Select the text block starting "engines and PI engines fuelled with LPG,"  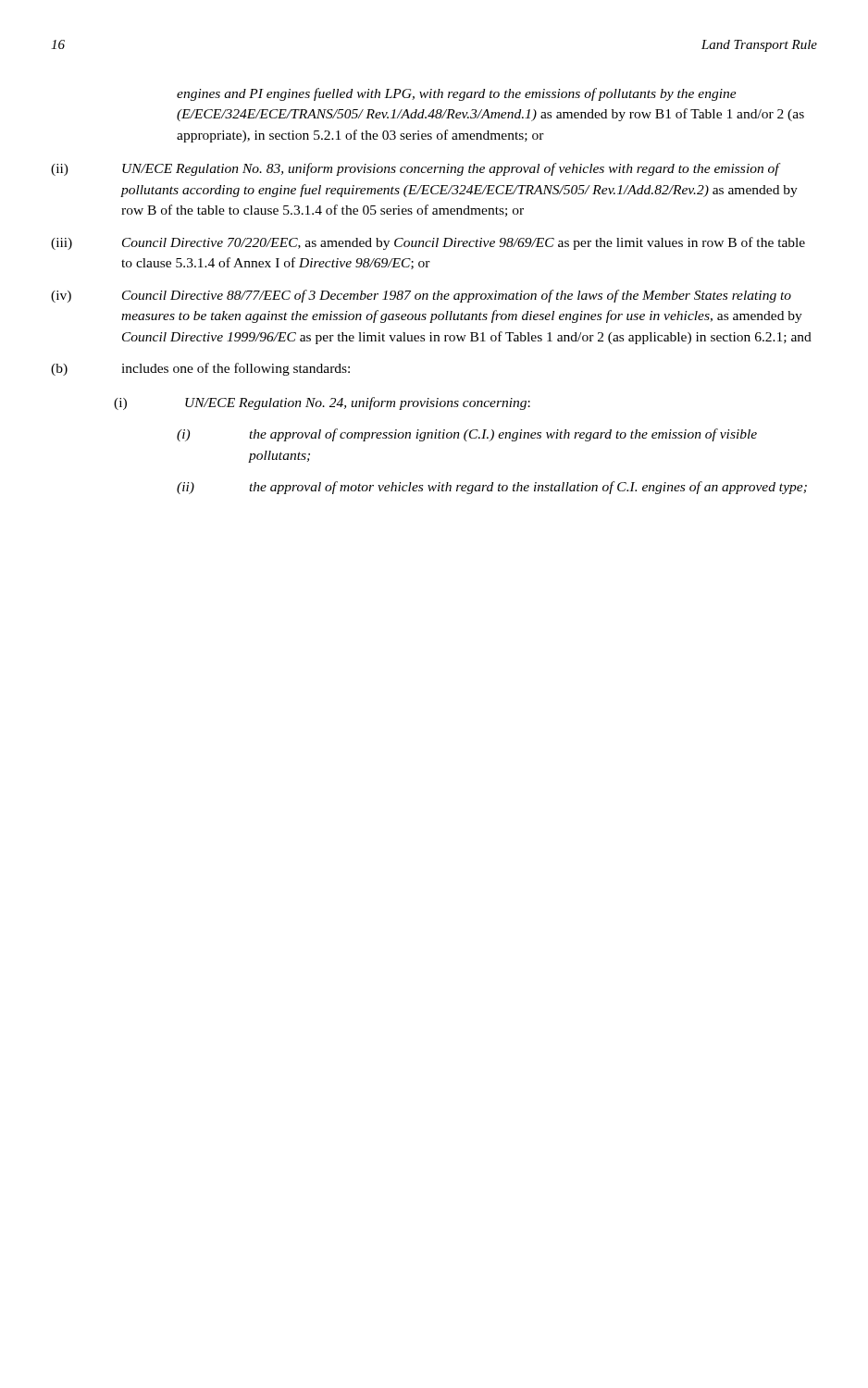pyautogui.click(x=491, y=114)
